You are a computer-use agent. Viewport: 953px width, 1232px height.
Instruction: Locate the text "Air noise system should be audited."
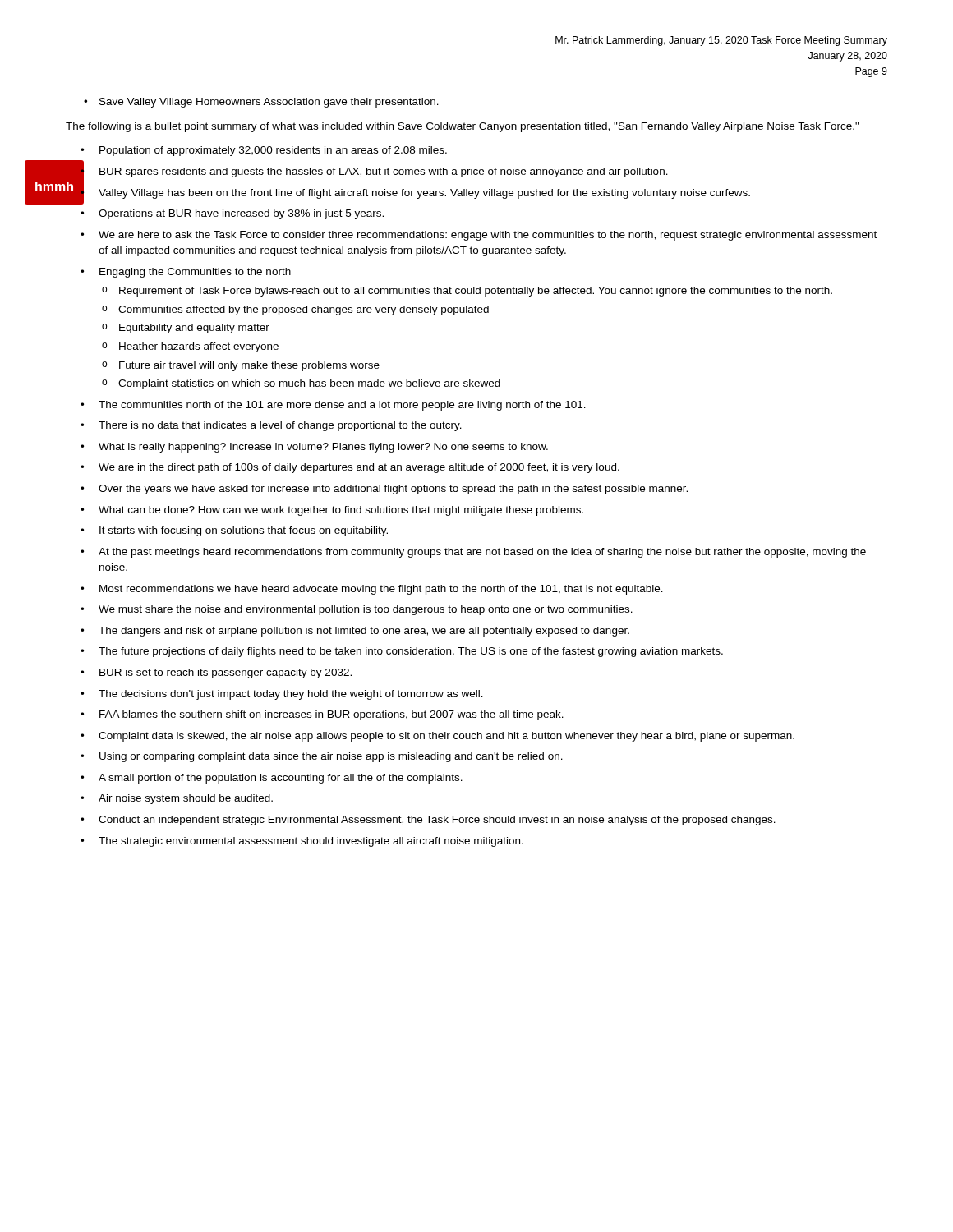point(186,798)
